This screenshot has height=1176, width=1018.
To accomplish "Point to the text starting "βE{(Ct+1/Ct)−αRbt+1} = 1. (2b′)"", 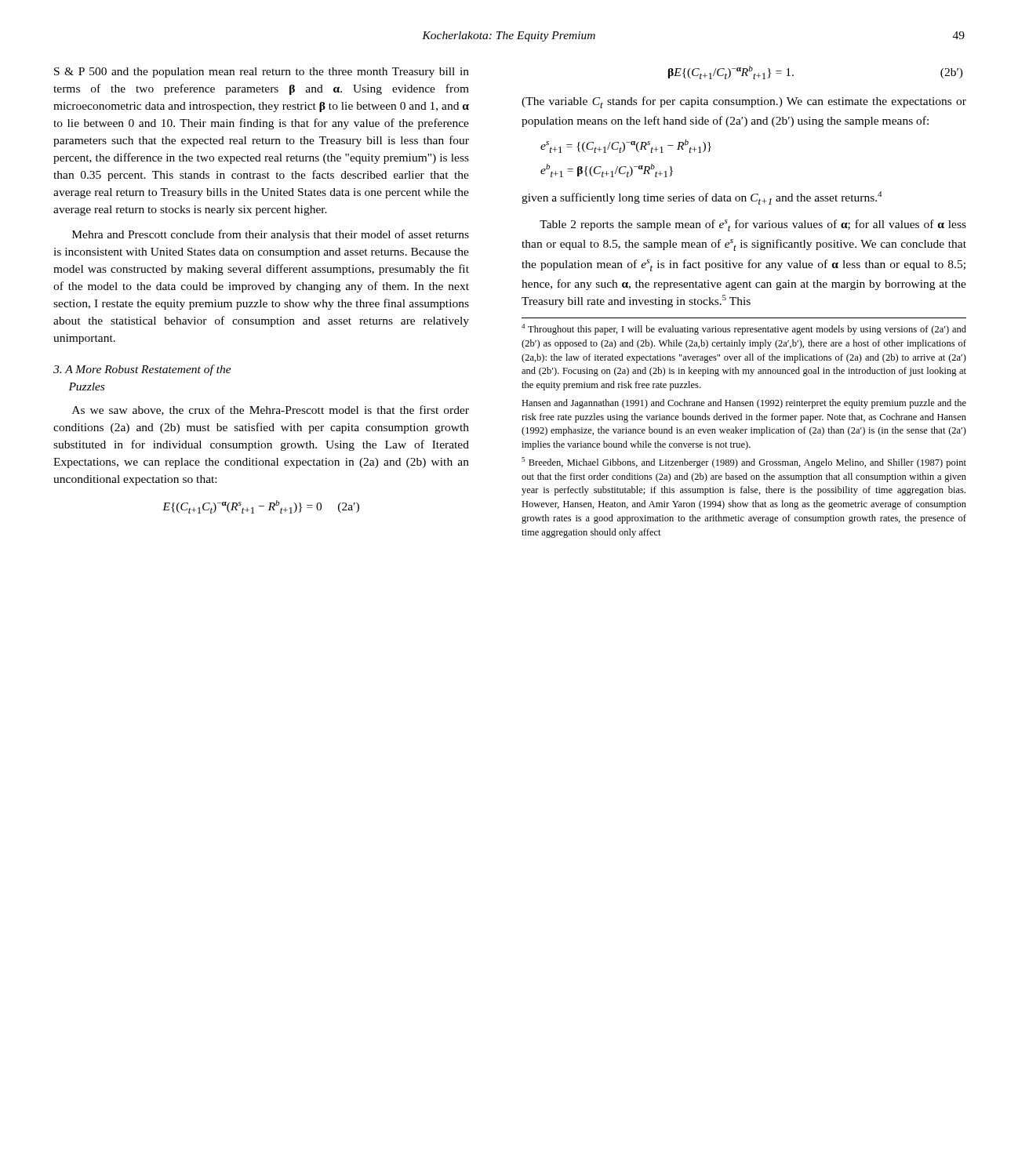I will coord(744,74).
